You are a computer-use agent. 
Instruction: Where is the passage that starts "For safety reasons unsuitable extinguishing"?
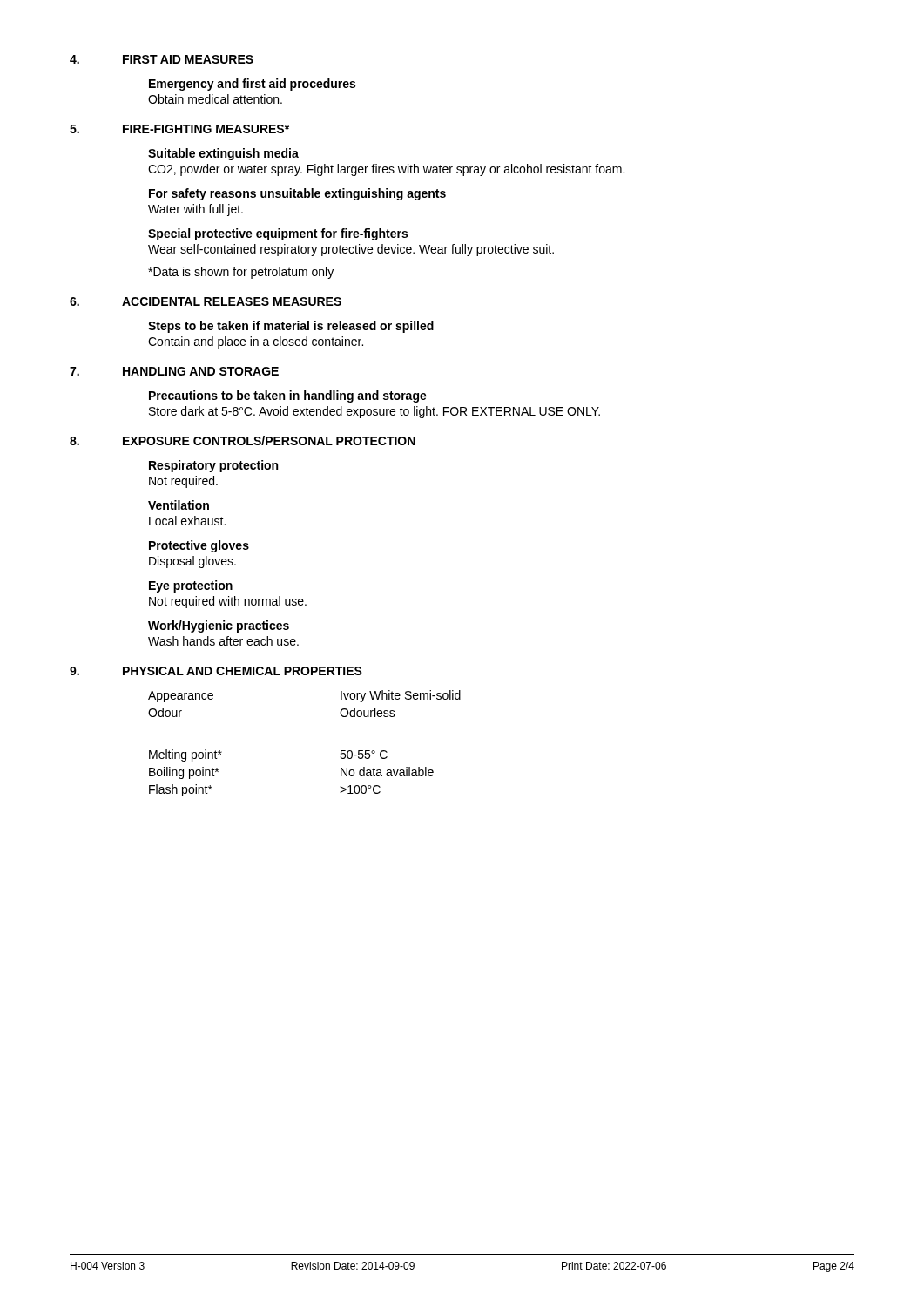click(x=297, y=194)
